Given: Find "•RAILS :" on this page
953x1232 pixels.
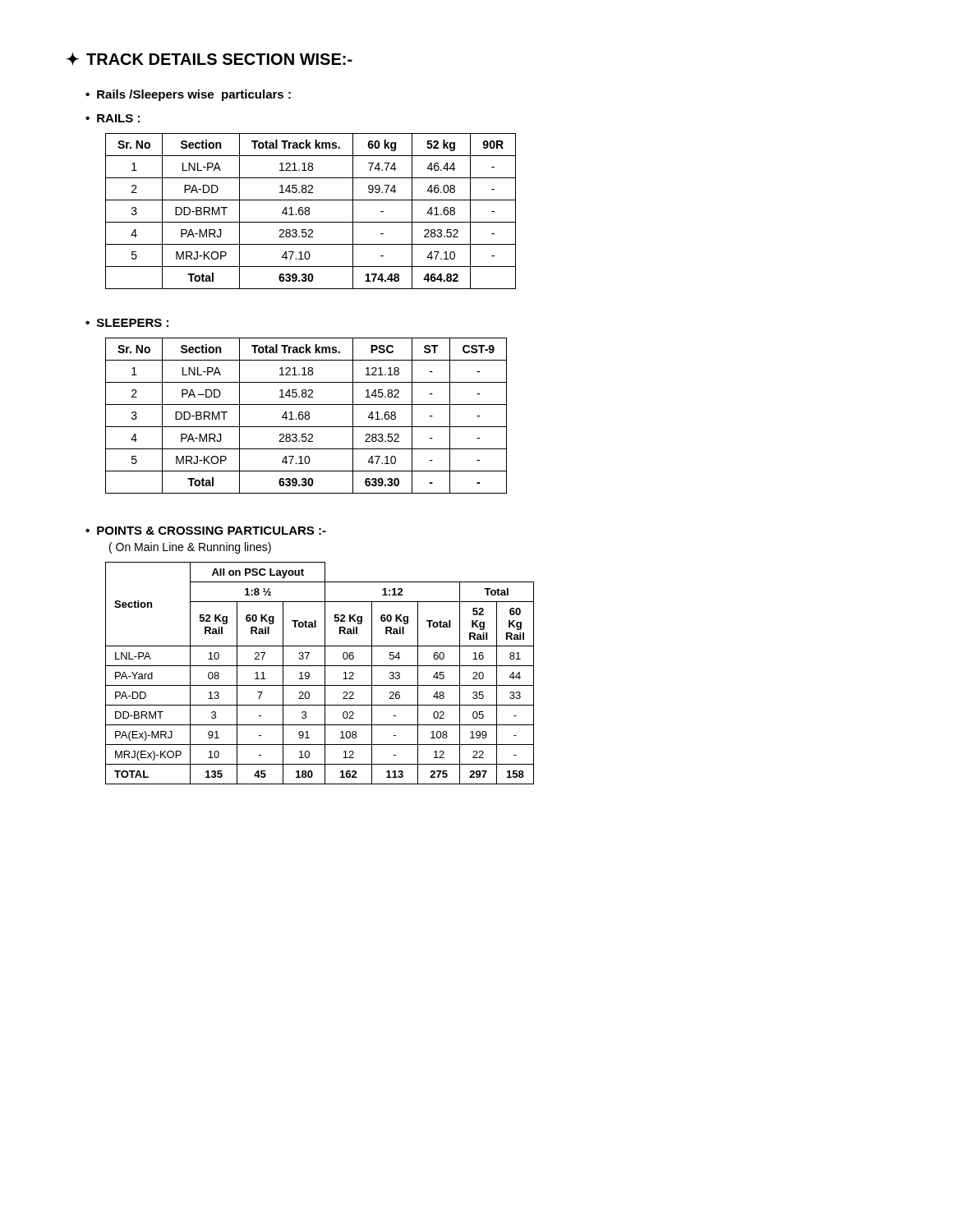Looking at the screenshot, I should (x=113, y=118).
